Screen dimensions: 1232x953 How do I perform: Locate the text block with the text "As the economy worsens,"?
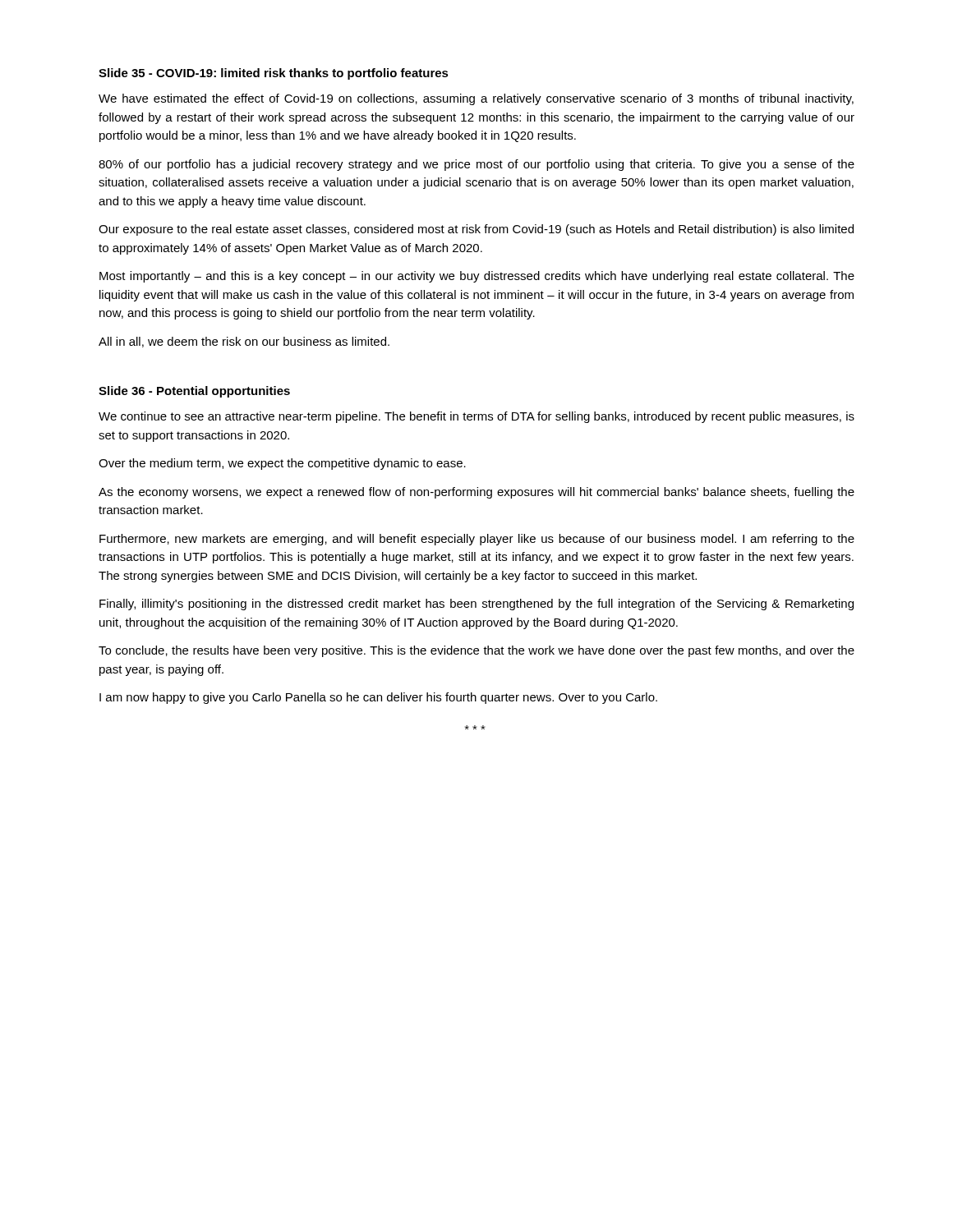[476, 500]
